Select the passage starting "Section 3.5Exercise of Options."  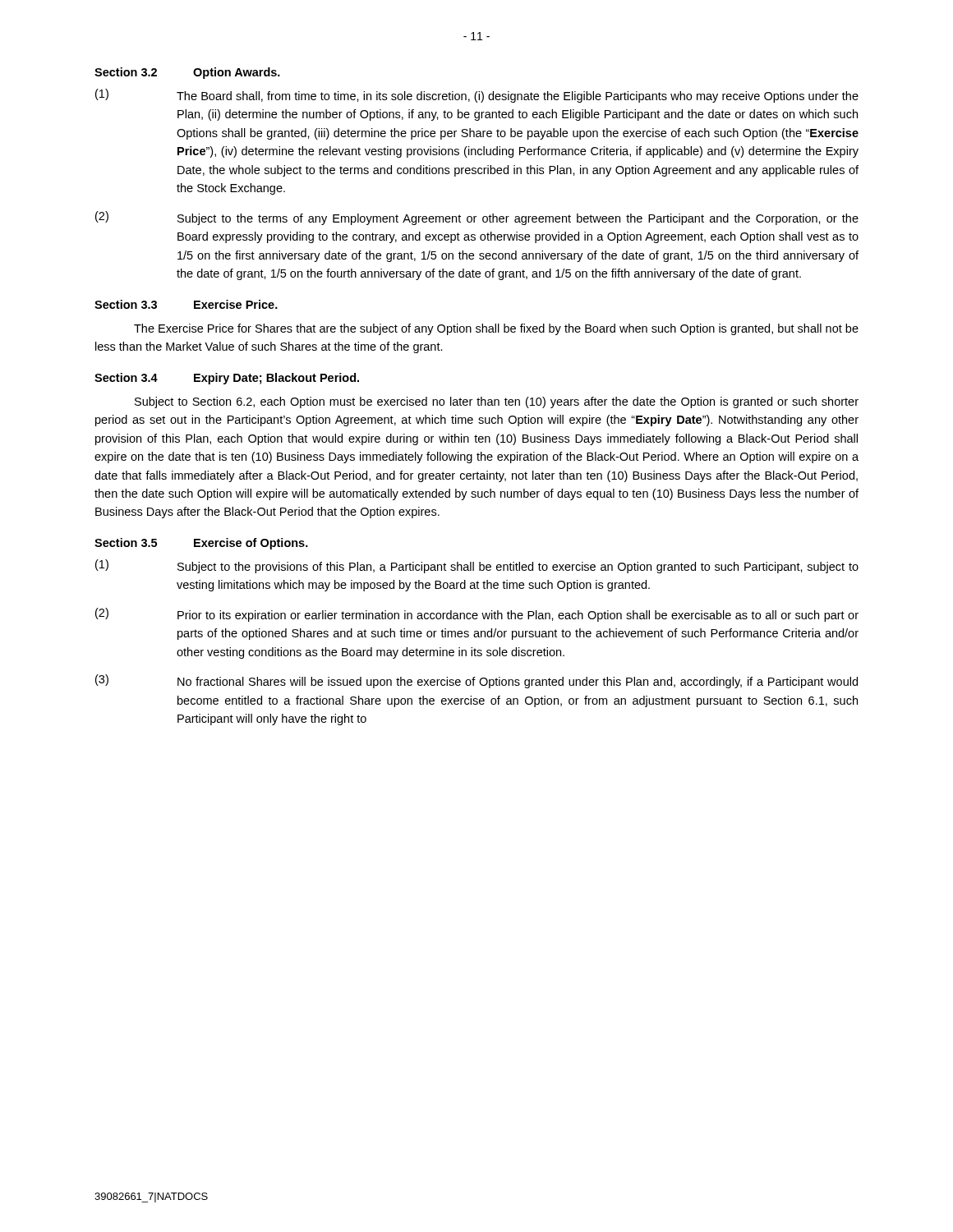click(x=201, y=543)
